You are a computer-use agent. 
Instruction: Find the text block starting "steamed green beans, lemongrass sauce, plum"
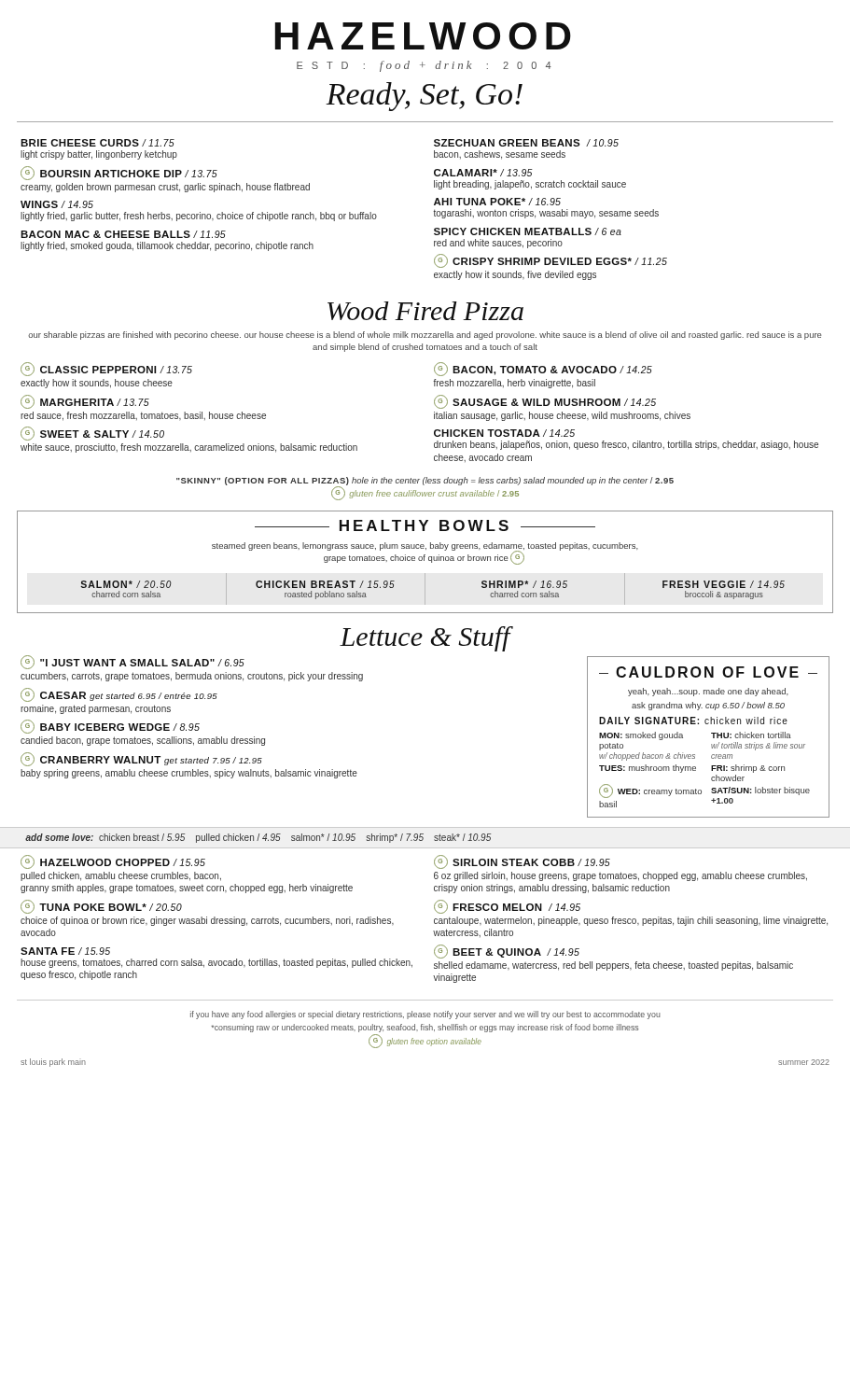(425, 553)
